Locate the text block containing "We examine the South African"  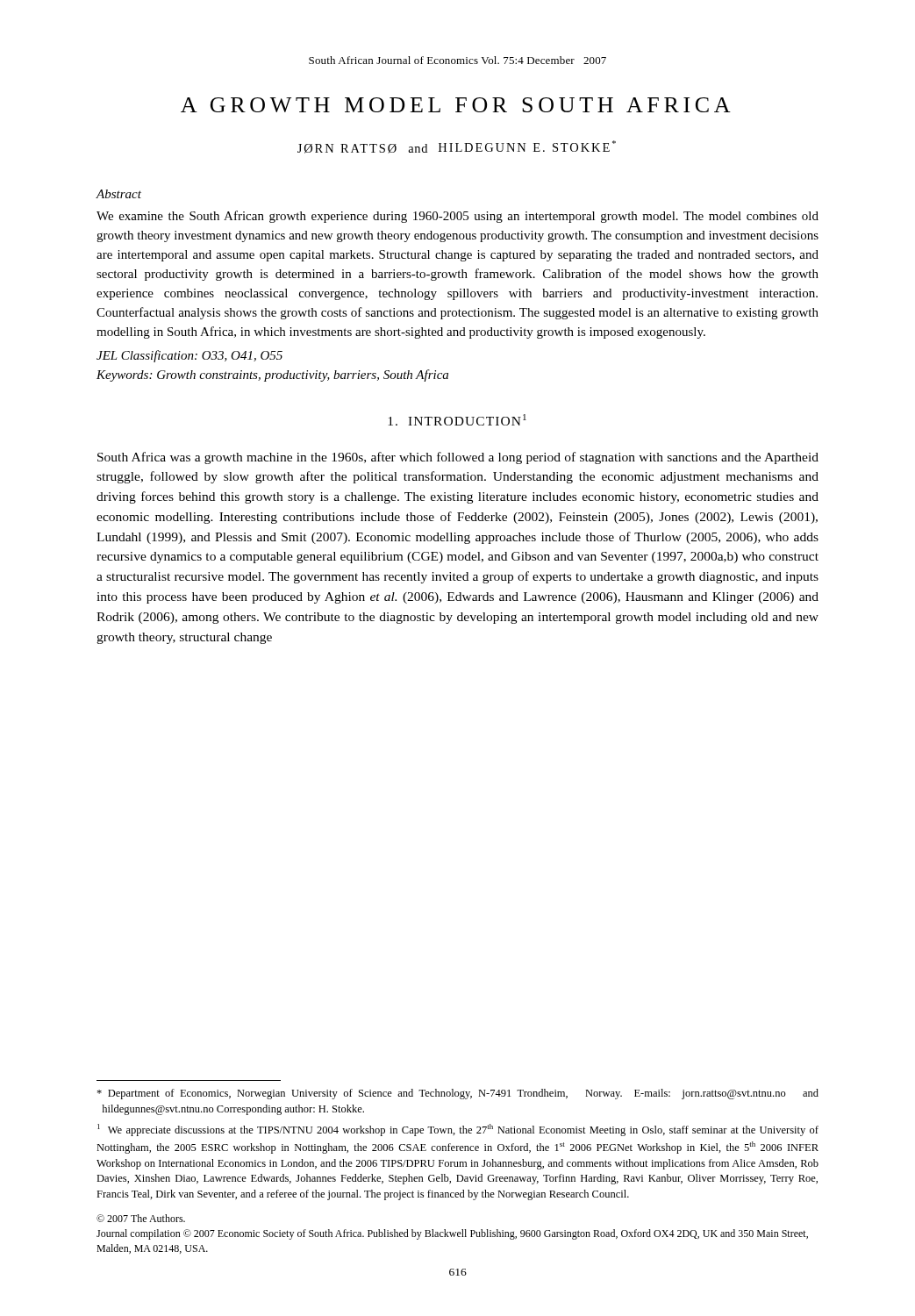[458, 274]
